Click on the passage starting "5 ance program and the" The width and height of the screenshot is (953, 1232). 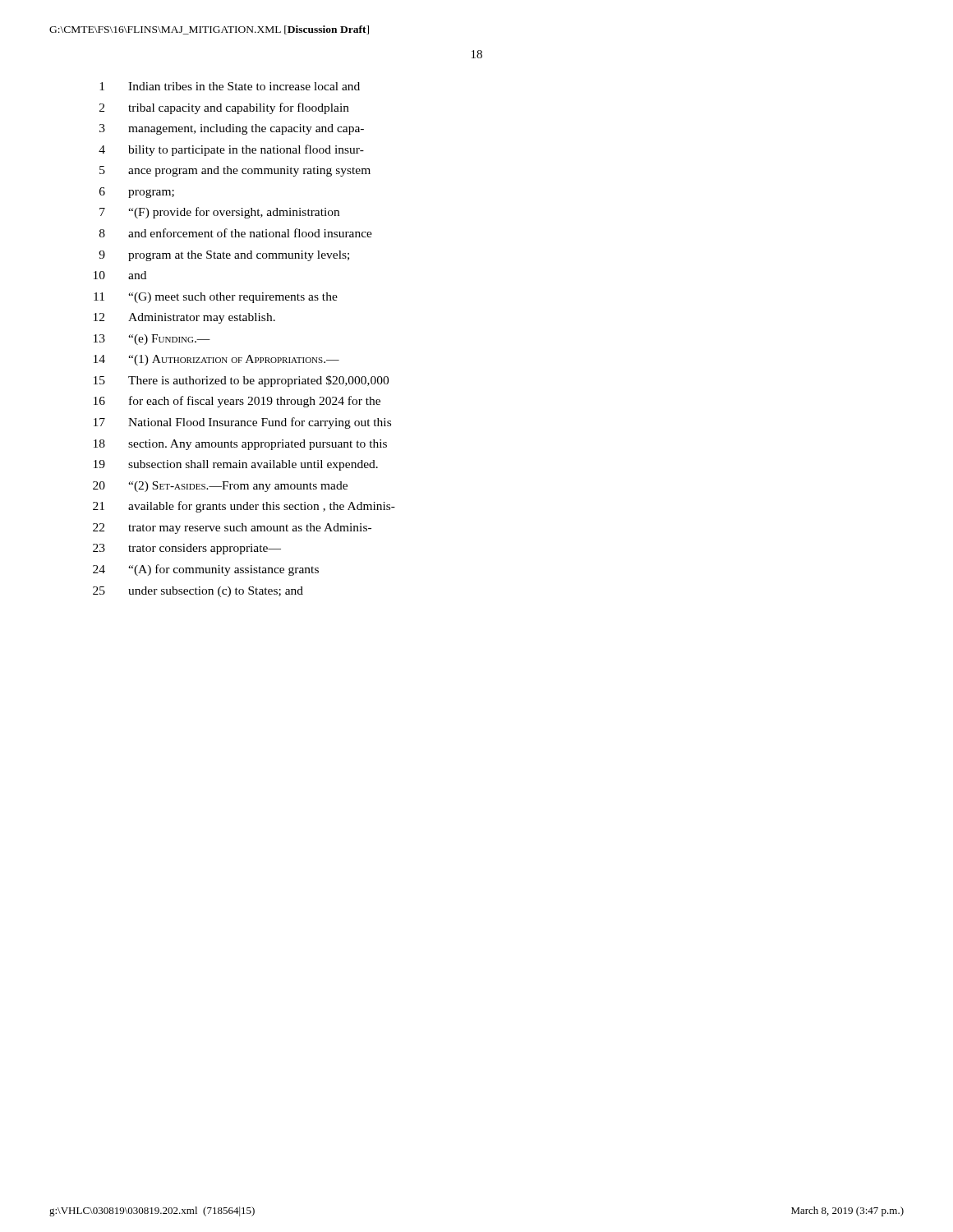(x=235, y=171)
